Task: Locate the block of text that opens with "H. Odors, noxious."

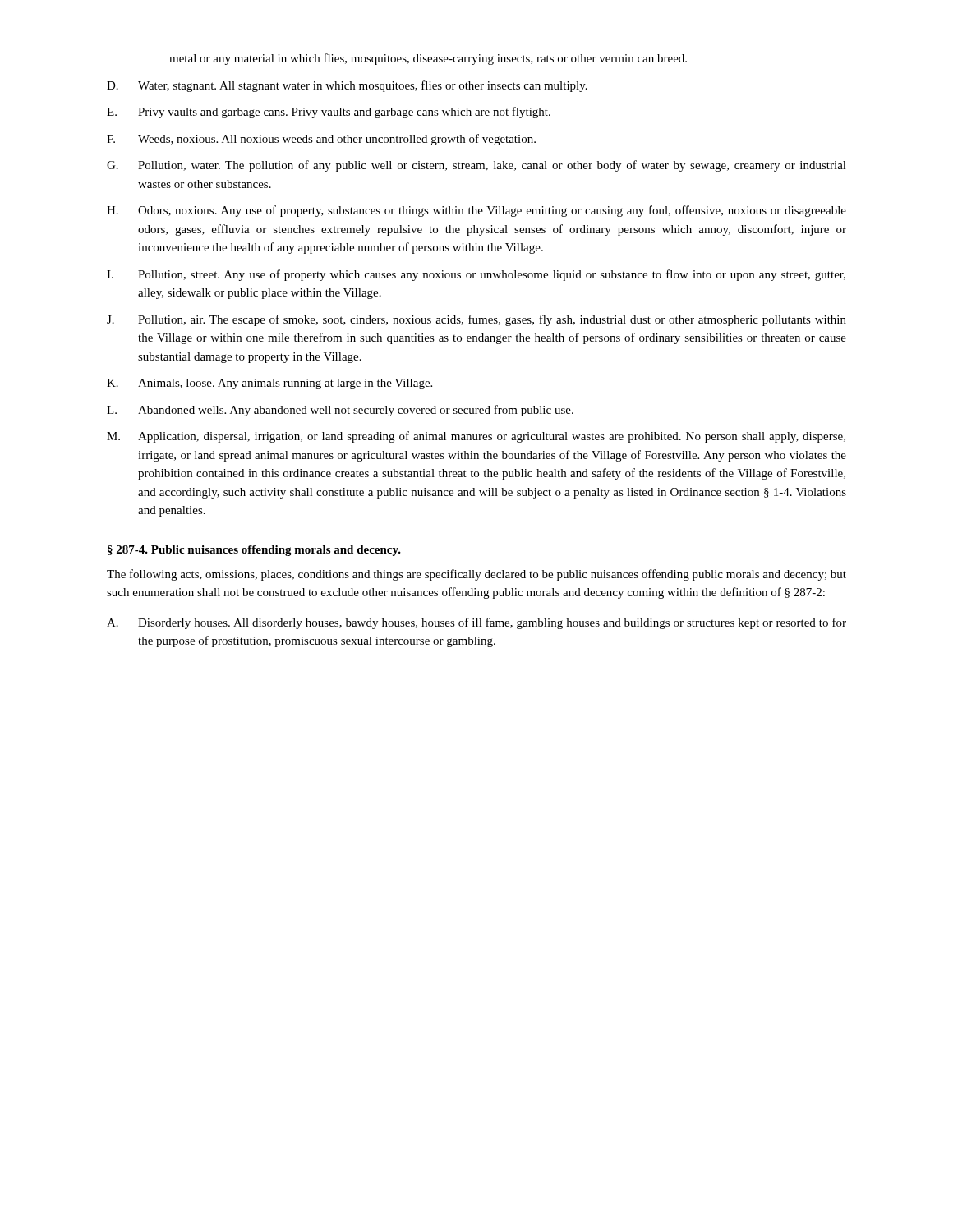Action: 476,229
